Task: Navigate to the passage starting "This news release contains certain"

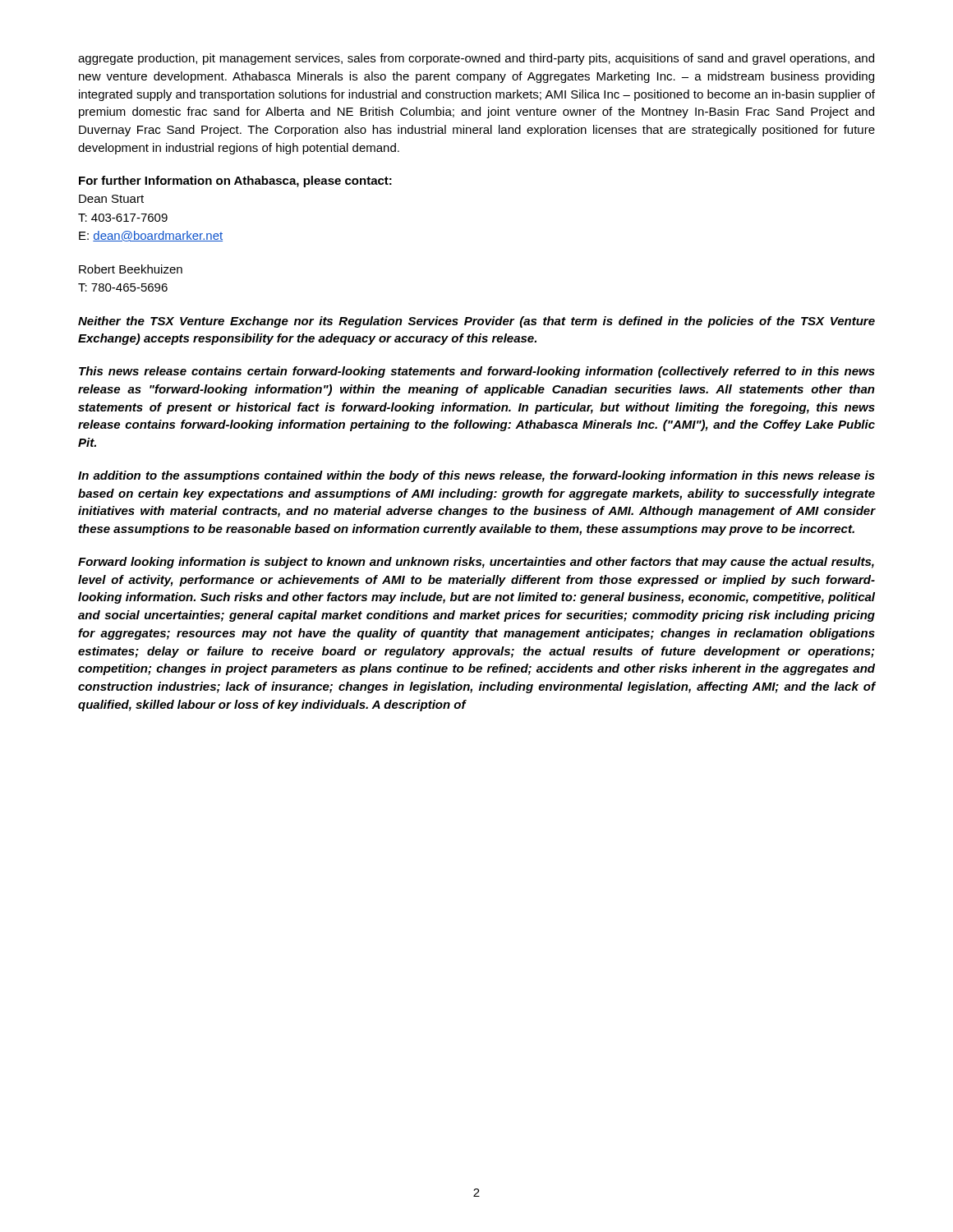Action: pyautogui.click(x=476, y=407)
